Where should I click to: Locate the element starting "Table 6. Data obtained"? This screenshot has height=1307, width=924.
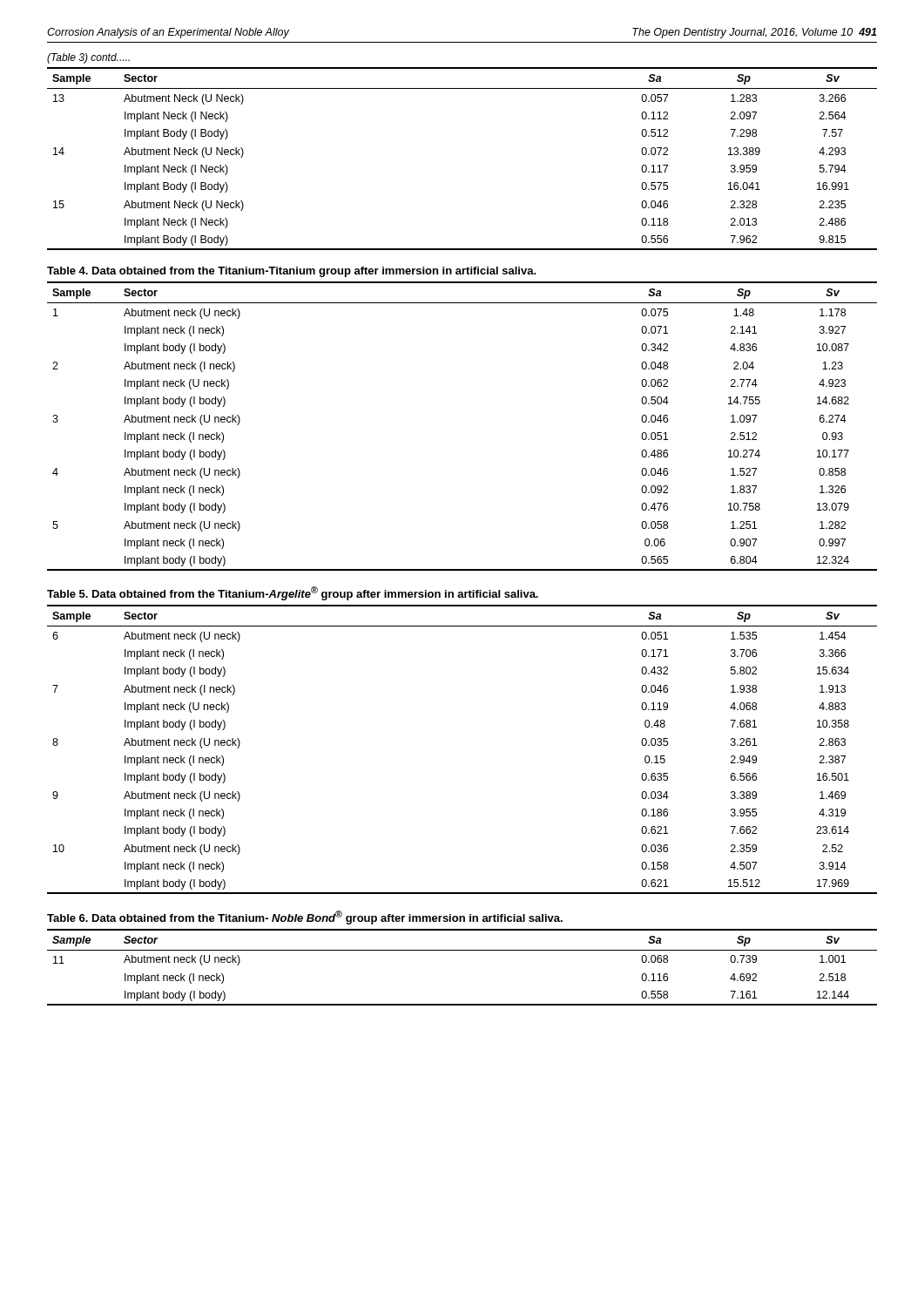pyautogui.click(x=305, y=916)
